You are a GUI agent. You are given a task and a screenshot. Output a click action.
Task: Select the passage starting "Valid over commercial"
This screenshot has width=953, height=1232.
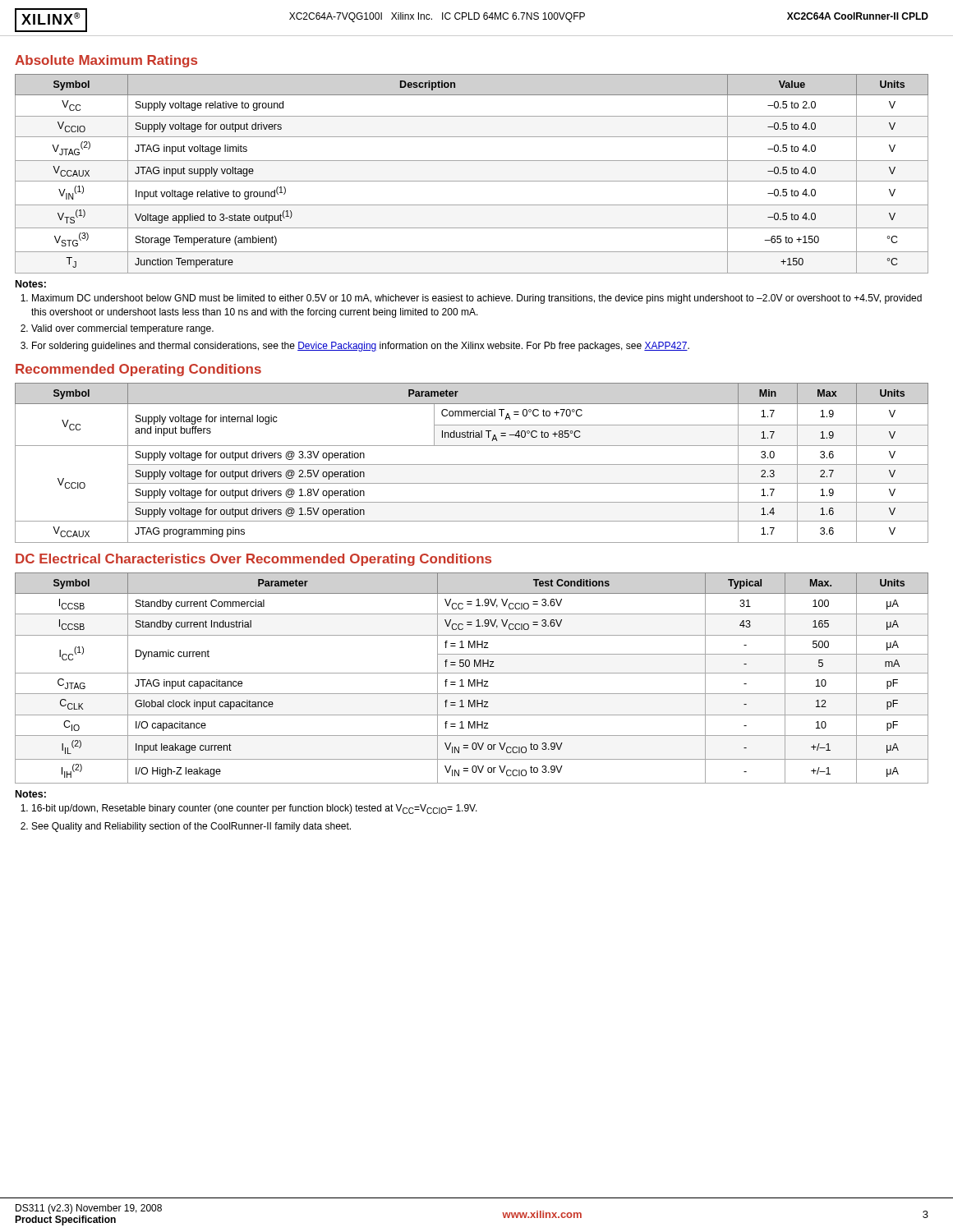tap(123, 329)
